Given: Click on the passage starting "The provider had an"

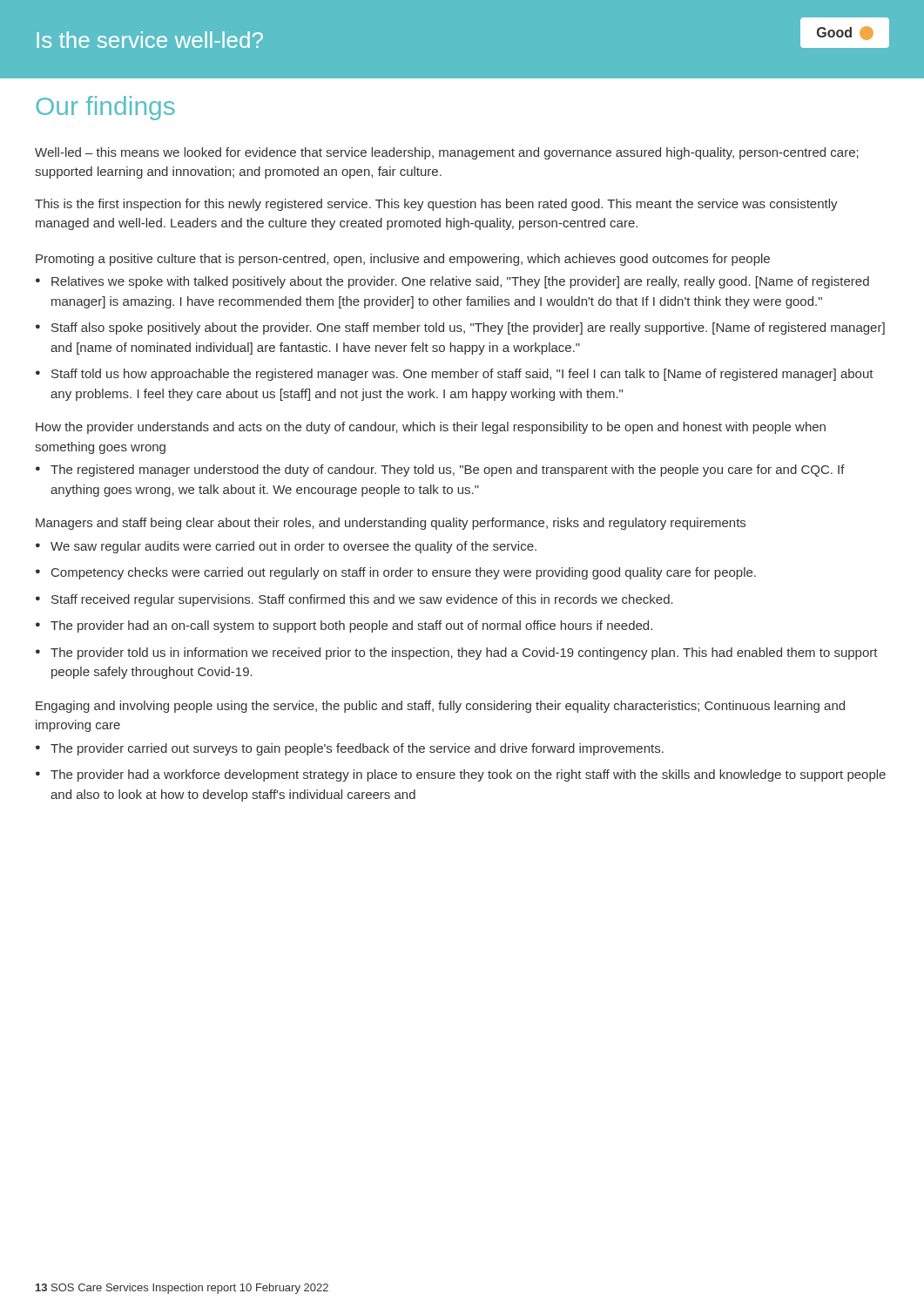Looking at the screenshot, I should pos(352,625).
